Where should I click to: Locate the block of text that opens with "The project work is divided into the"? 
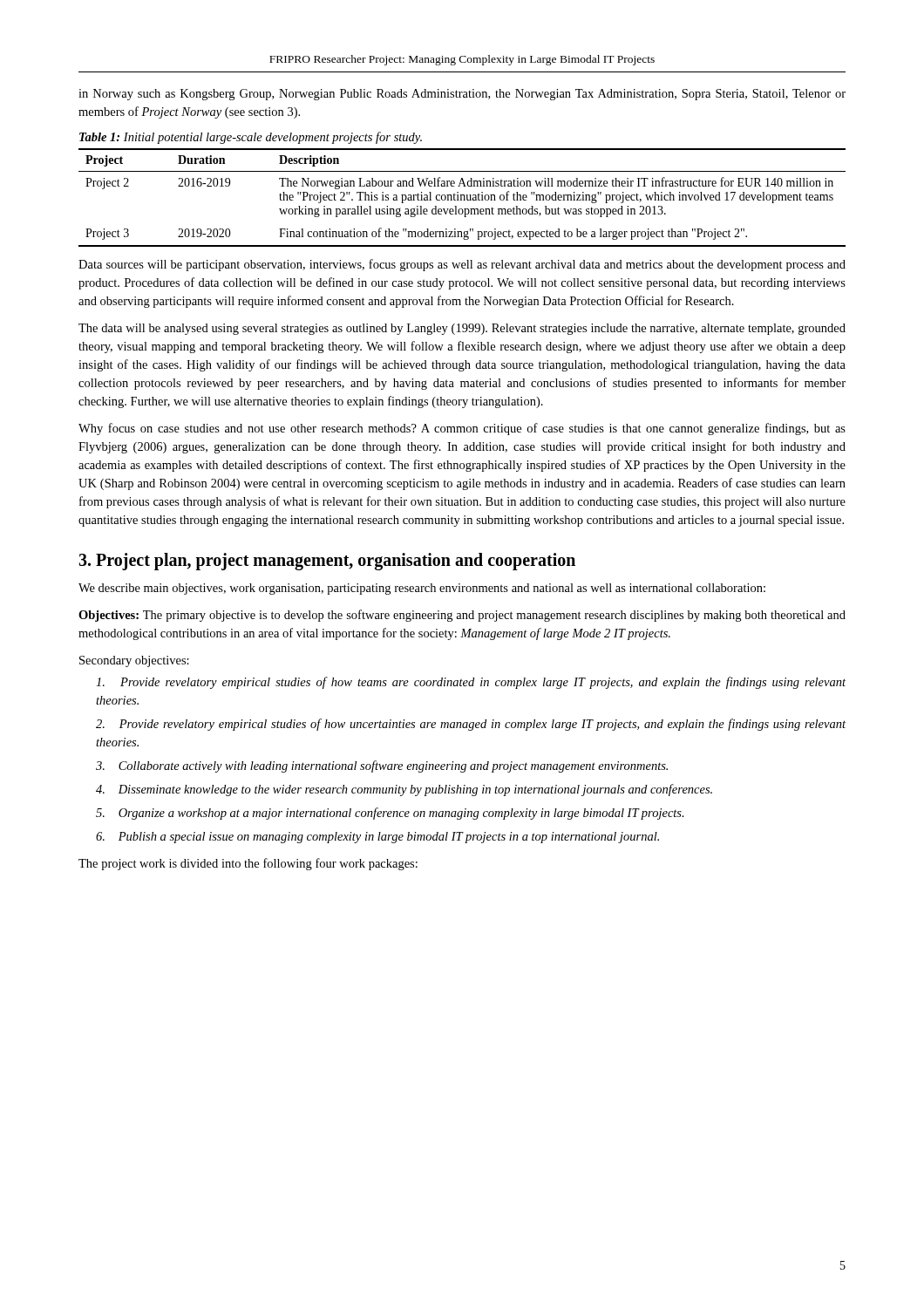point(248,864)
